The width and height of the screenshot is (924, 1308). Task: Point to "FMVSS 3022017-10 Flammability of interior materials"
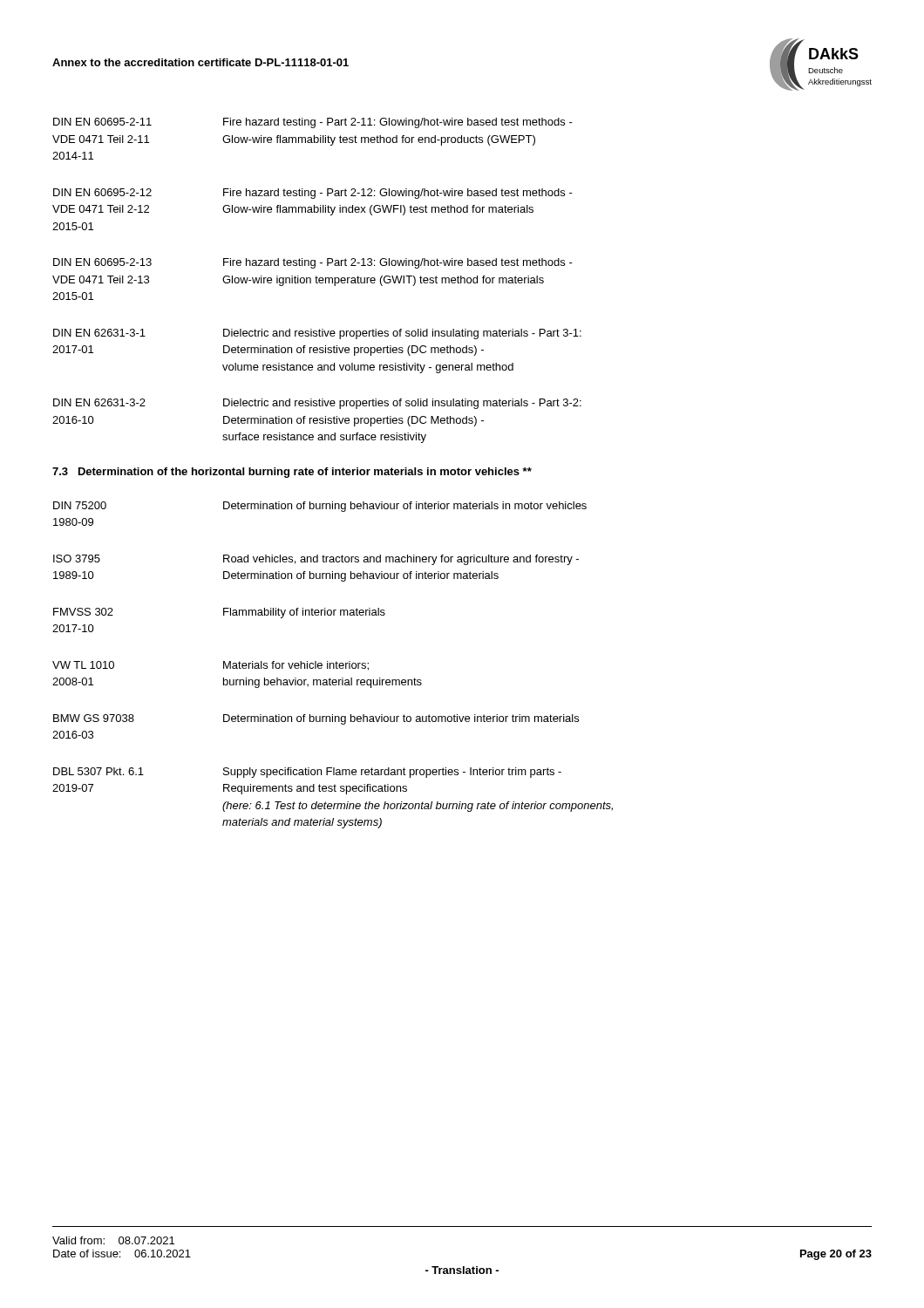80,612
